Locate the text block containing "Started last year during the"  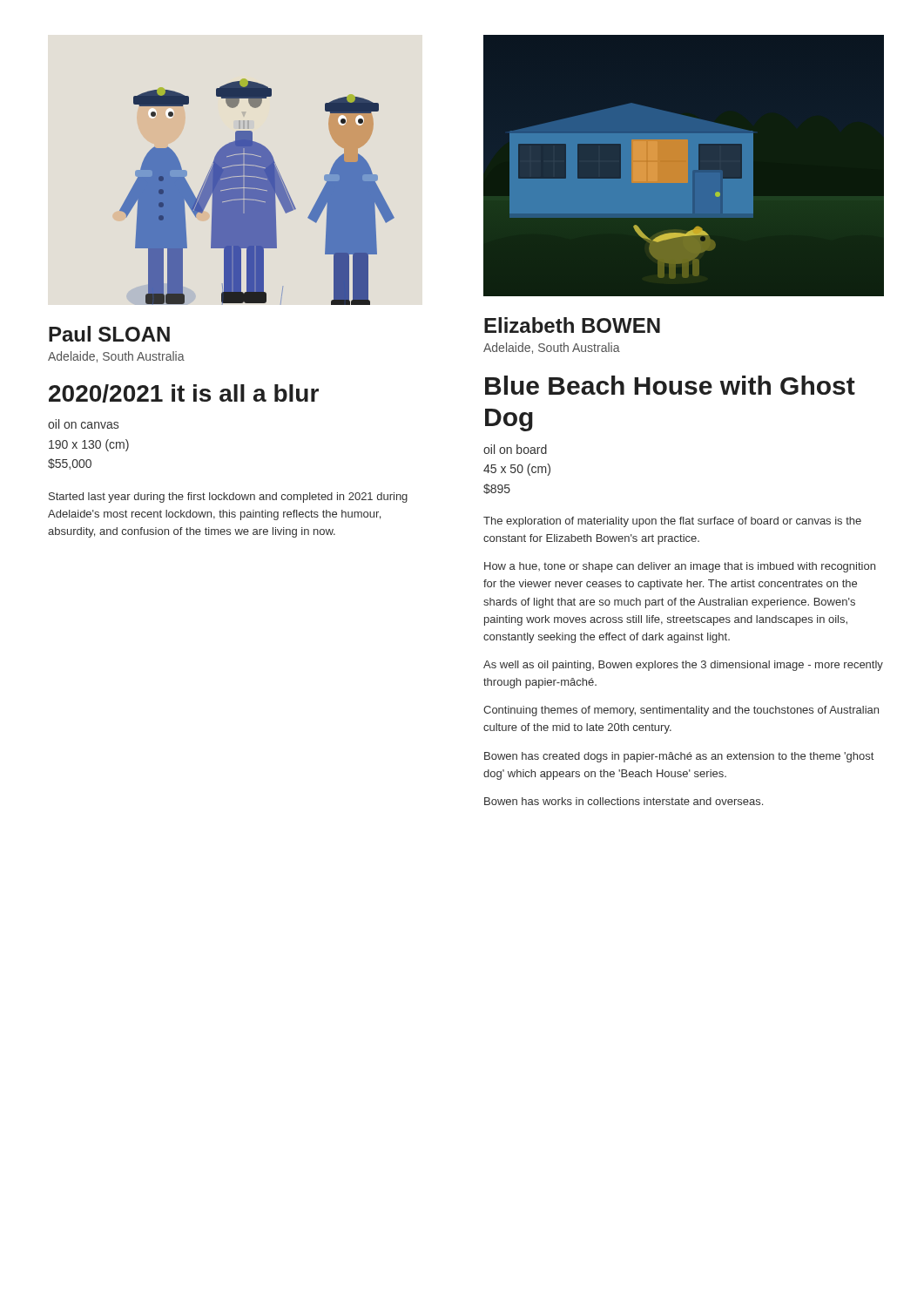(x=235, y=514)
